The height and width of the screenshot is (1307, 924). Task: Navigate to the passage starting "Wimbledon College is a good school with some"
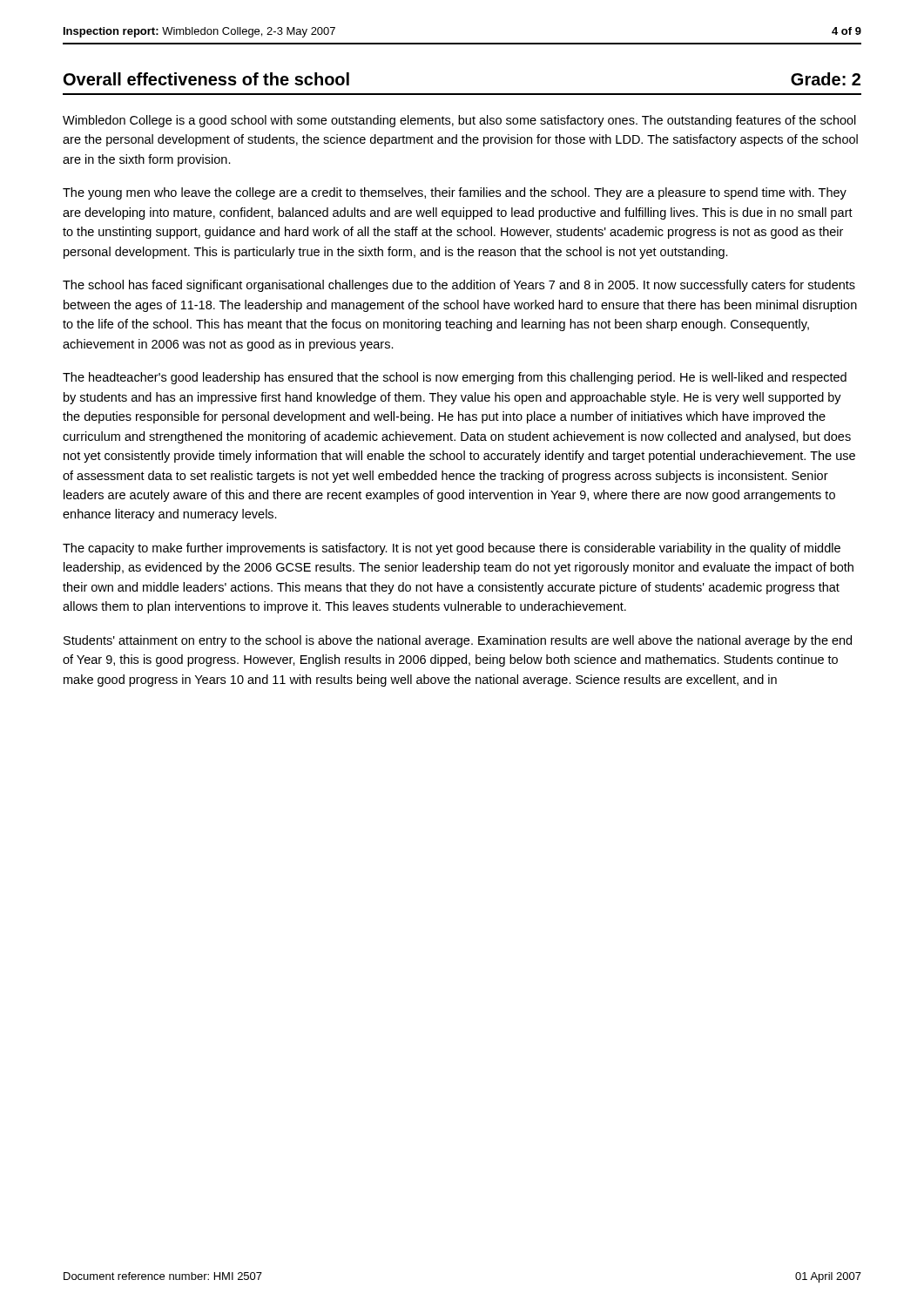[461, 140]
